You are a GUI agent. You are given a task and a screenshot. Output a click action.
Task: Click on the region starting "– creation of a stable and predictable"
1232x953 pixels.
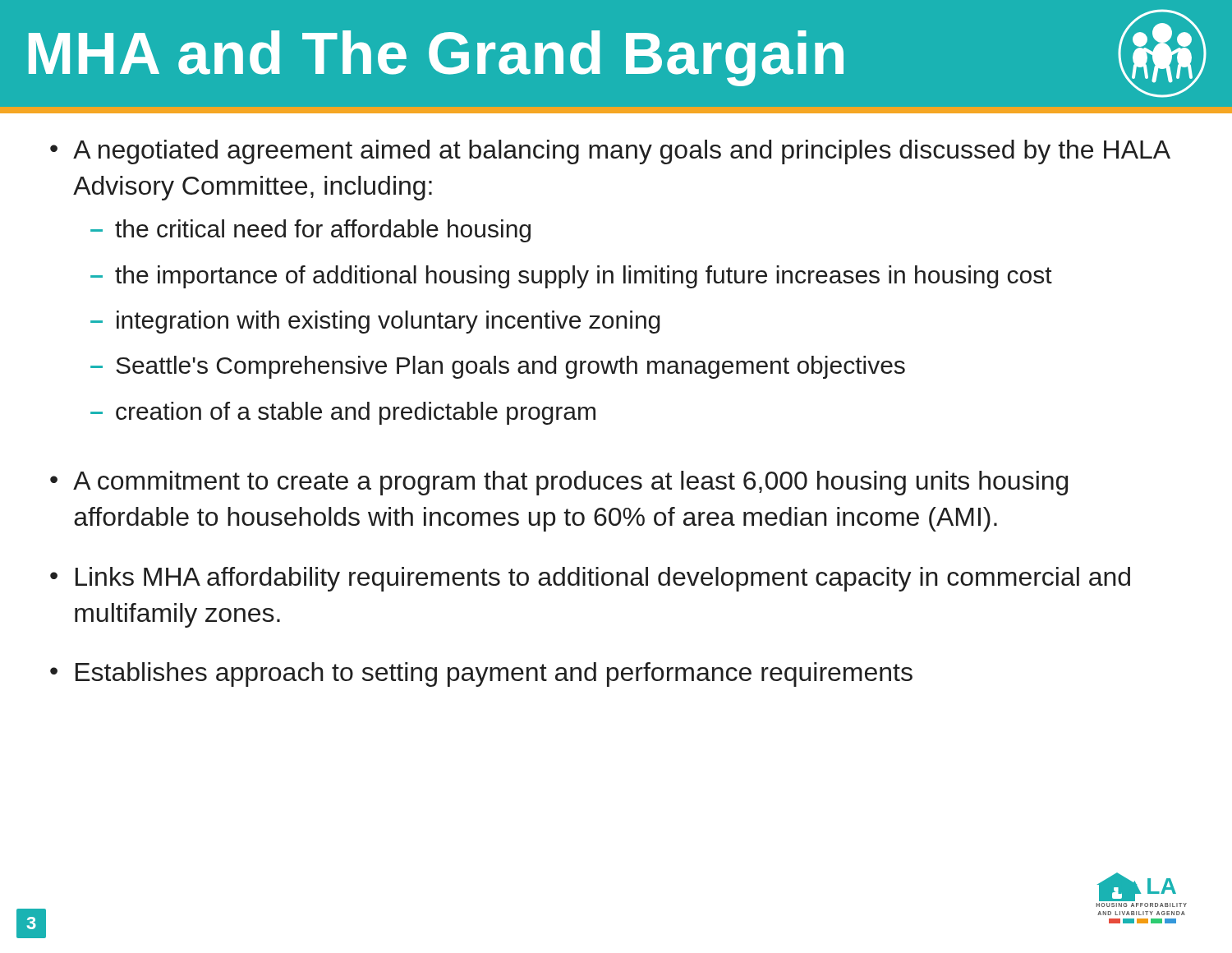pyautogui.click(x=343, y=411)
